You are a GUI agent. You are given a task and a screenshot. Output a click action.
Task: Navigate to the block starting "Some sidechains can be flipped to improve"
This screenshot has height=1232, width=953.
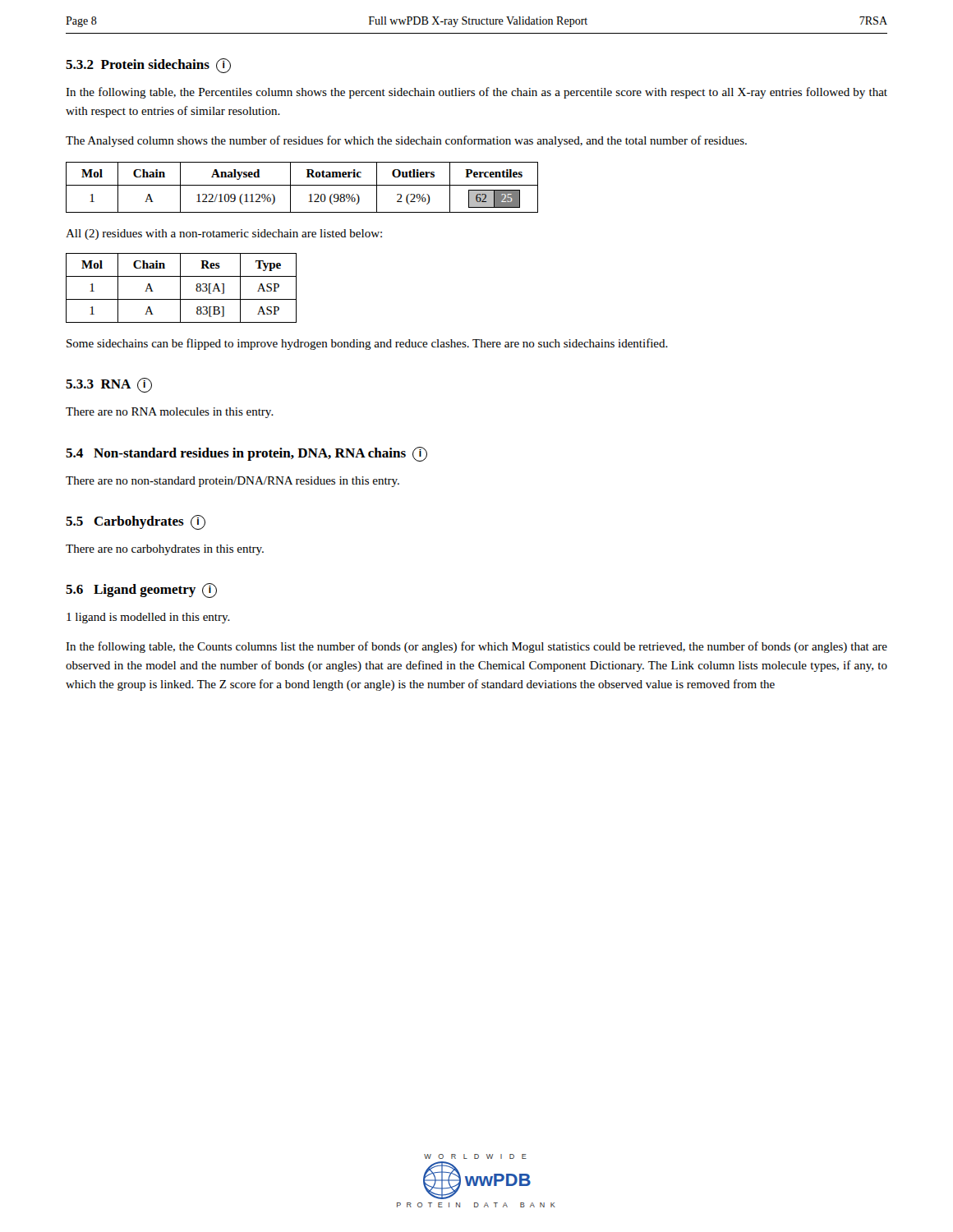point(367,343)
